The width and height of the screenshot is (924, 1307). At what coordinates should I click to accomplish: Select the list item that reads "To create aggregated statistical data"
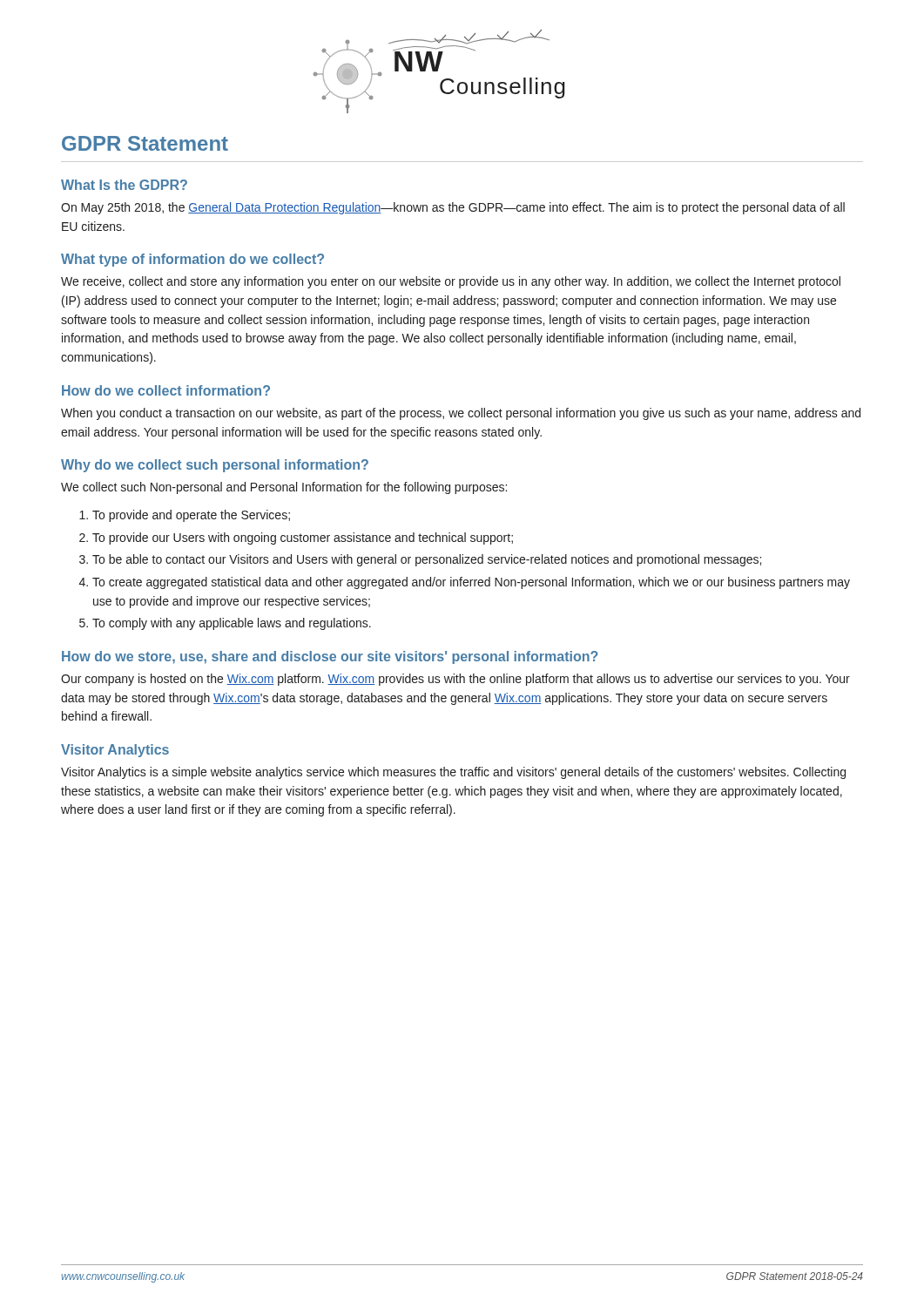coord(478,592)
